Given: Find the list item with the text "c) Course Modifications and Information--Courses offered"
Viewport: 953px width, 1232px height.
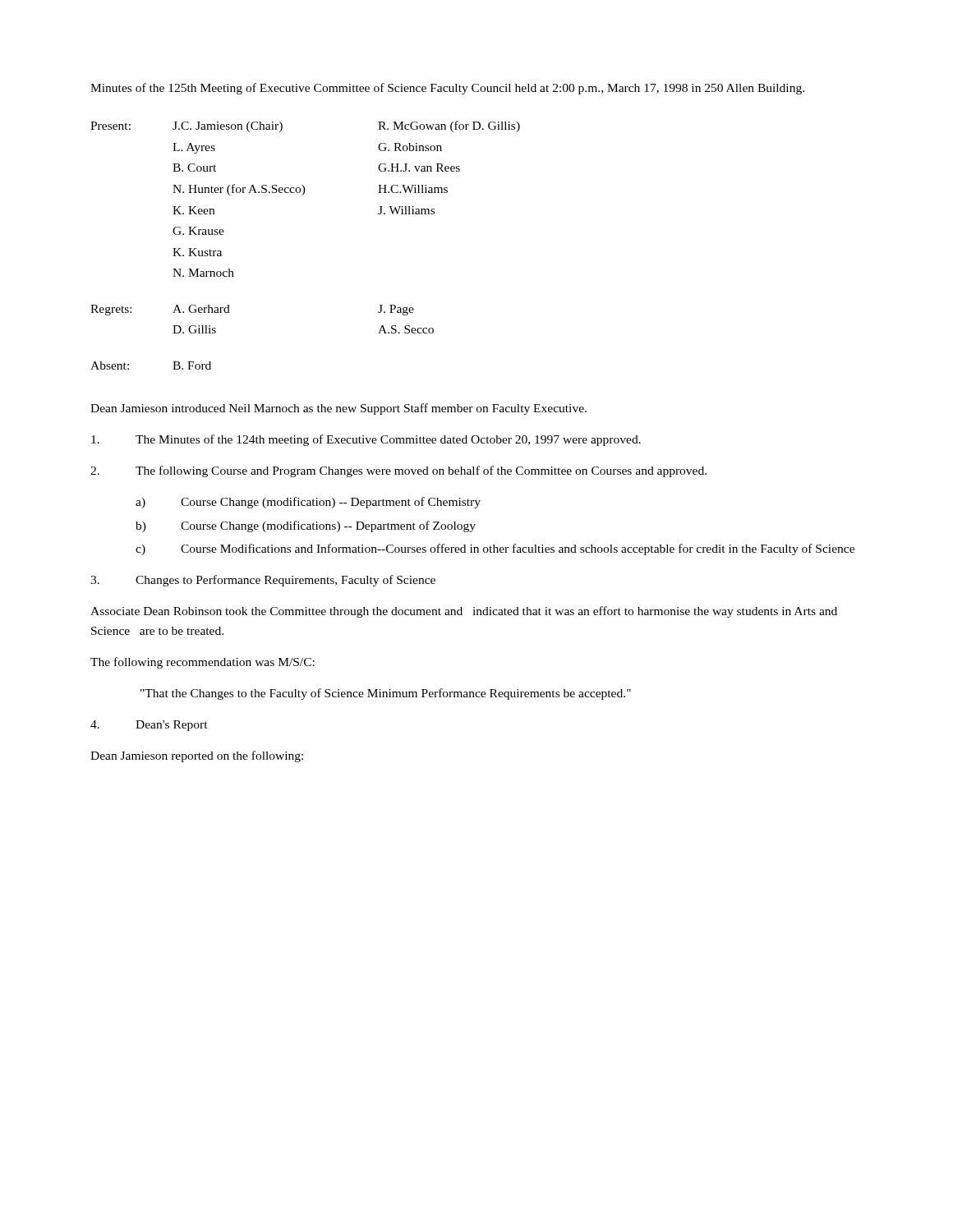Looking at the screenshot, I should (x=507, y=548).
